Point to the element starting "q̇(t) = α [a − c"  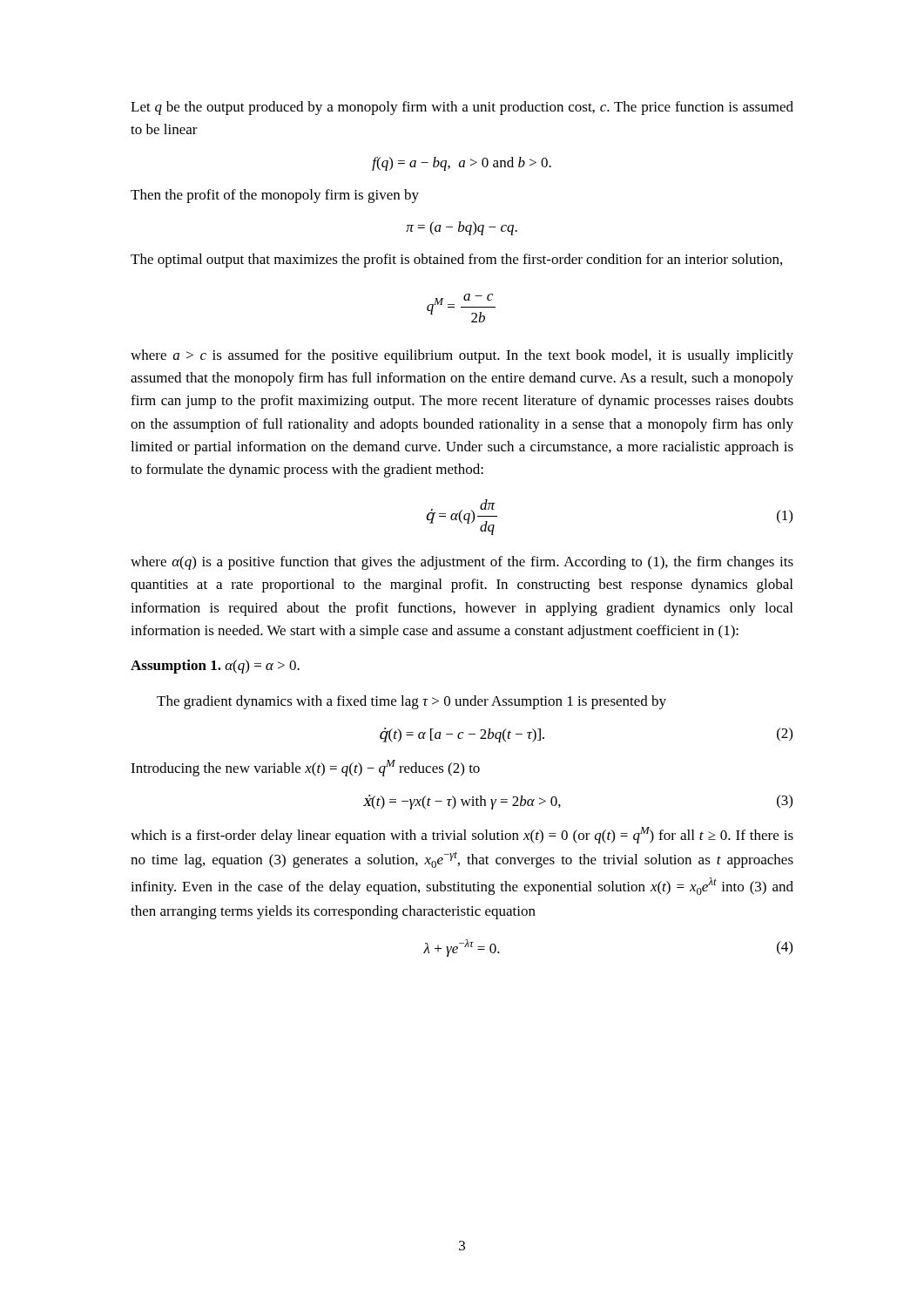pyautogui.click(x=459, y=735)
